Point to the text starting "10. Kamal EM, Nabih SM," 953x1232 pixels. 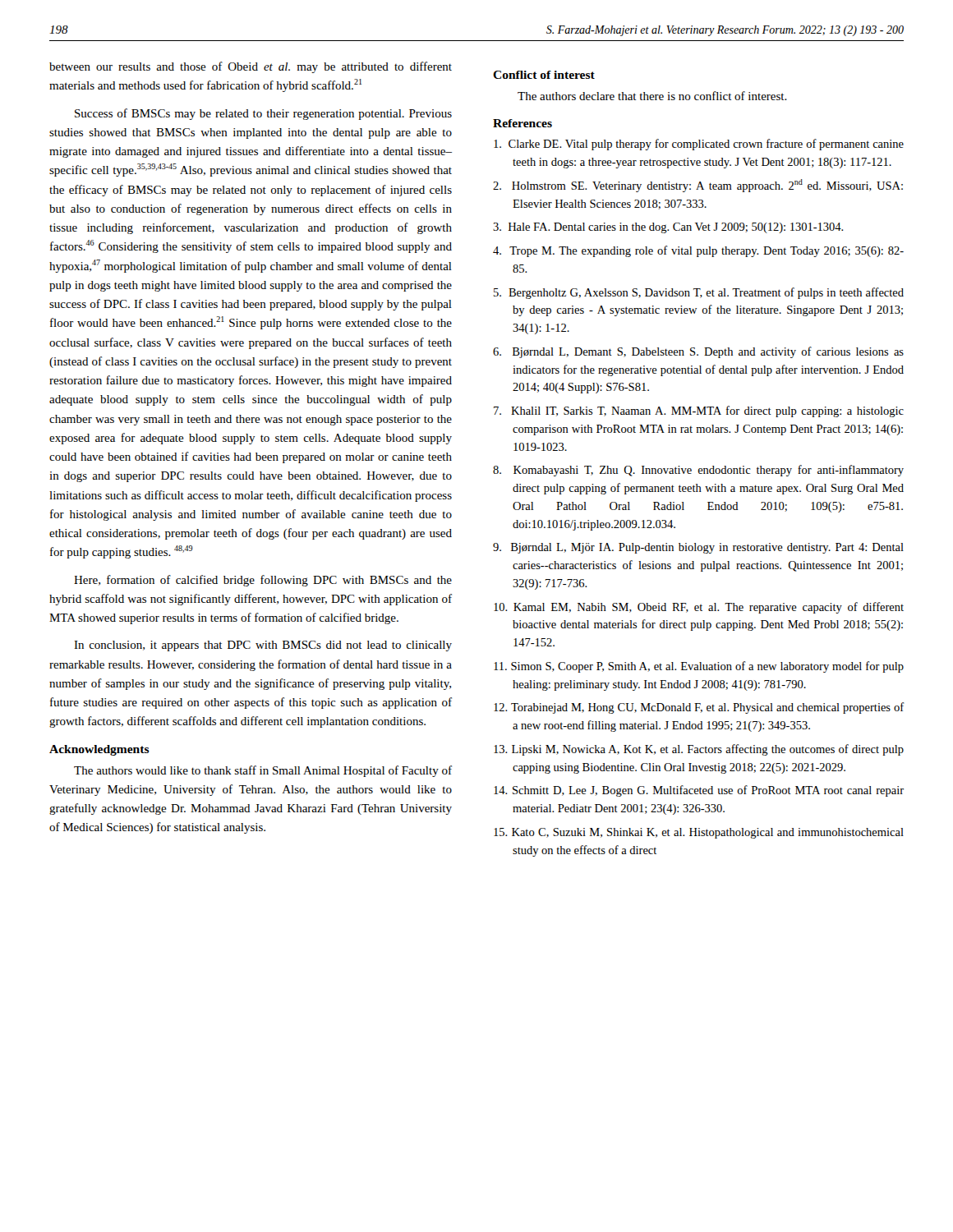pos(698,624)
